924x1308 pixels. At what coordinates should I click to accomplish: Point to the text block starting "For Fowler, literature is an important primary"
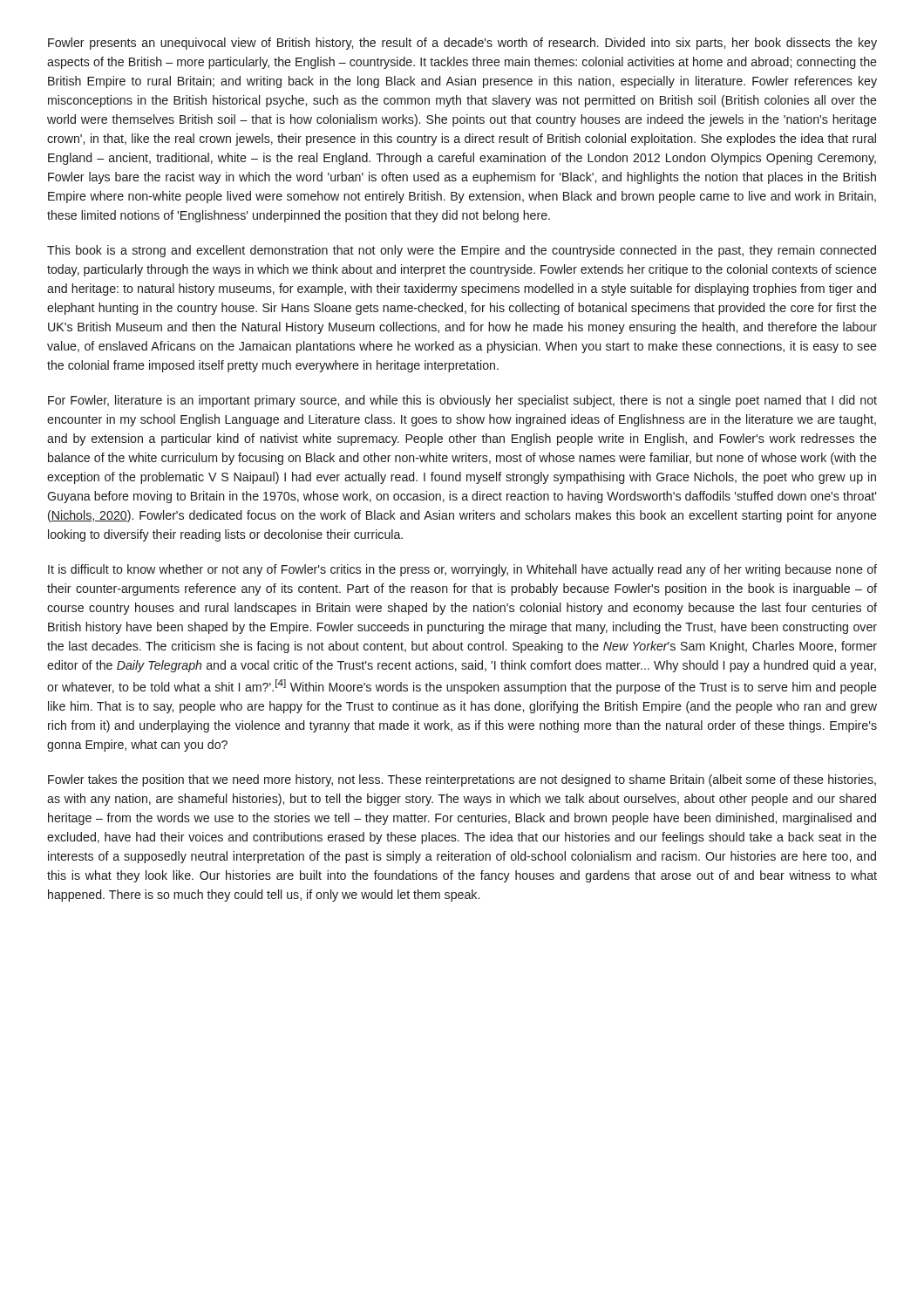click(x=462, y=467)
